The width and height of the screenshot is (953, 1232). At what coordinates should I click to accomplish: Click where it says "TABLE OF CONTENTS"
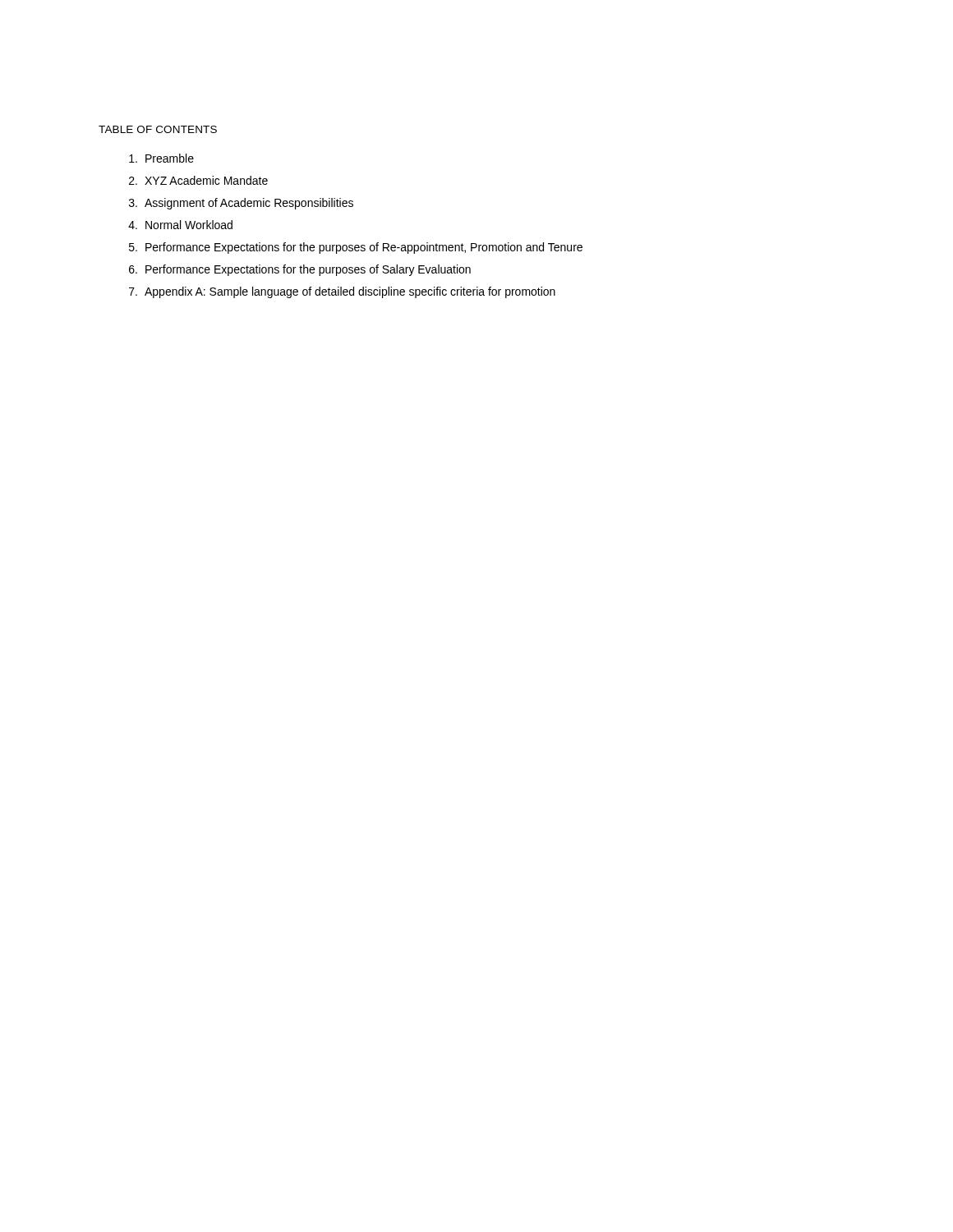(x=158, y=129)
